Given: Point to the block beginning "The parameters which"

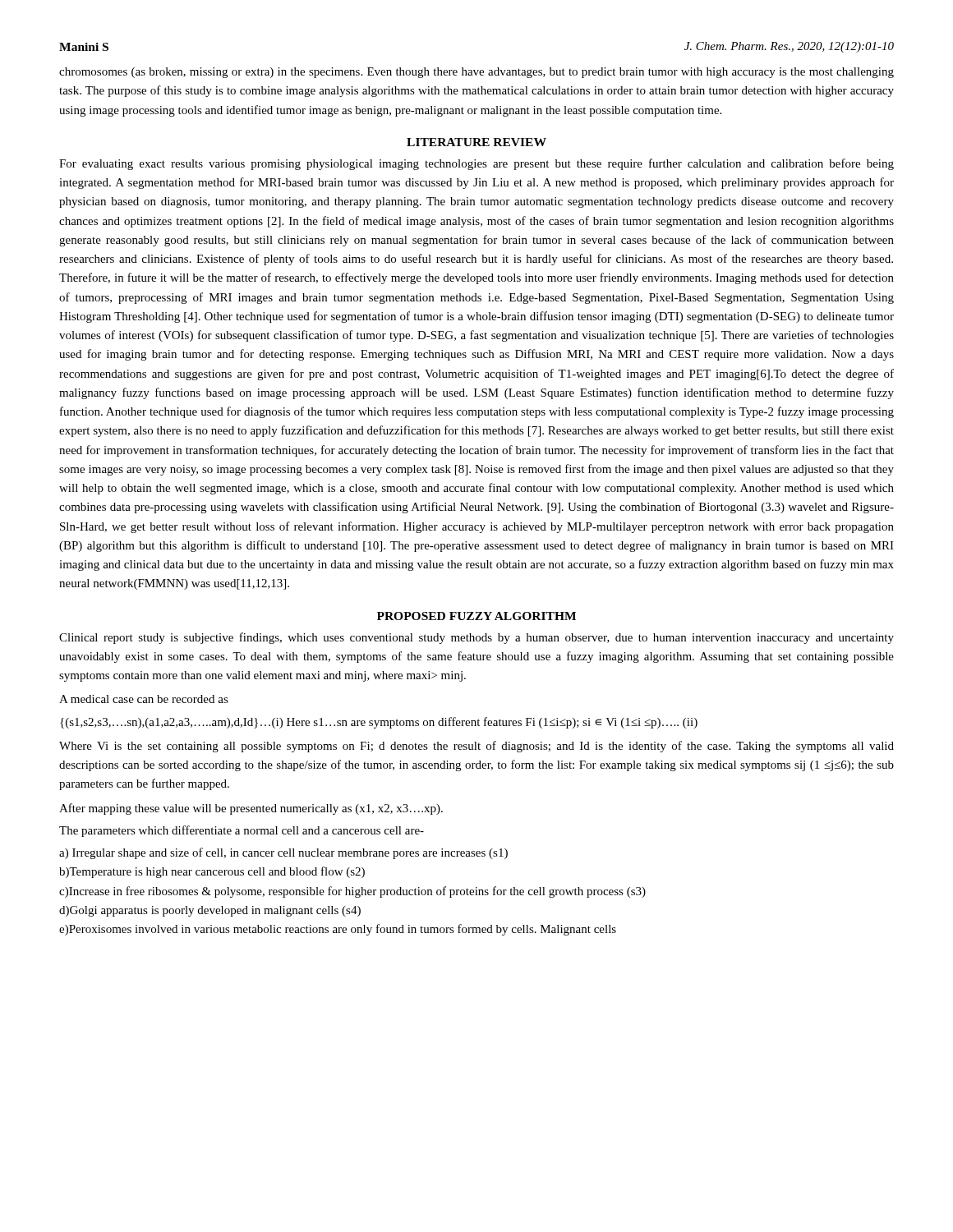Looking at the screenshot, I should point(242,830).
